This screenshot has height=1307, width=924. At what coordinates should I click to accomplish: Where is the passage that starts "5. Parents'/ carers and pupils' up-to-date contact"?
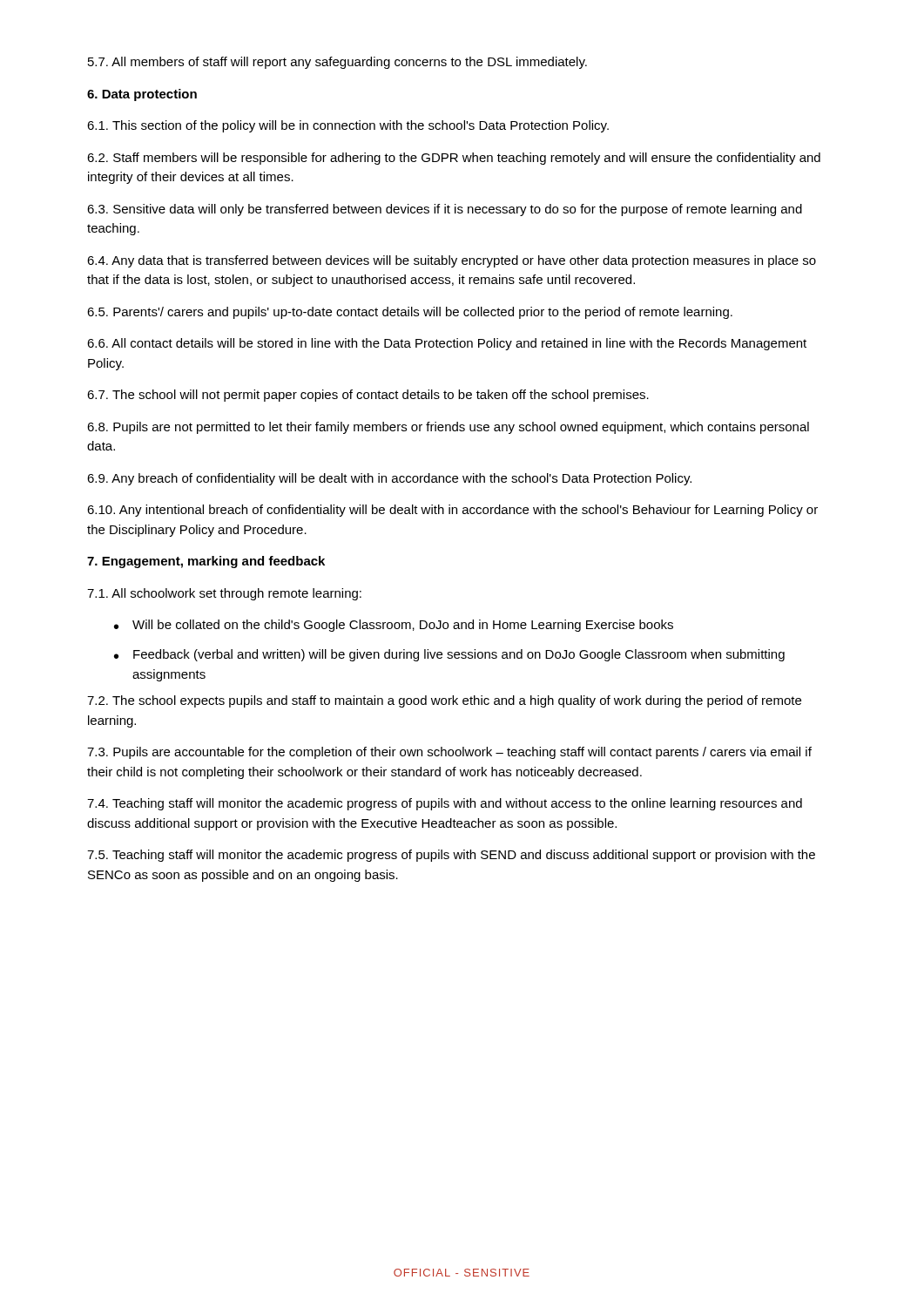410,311
